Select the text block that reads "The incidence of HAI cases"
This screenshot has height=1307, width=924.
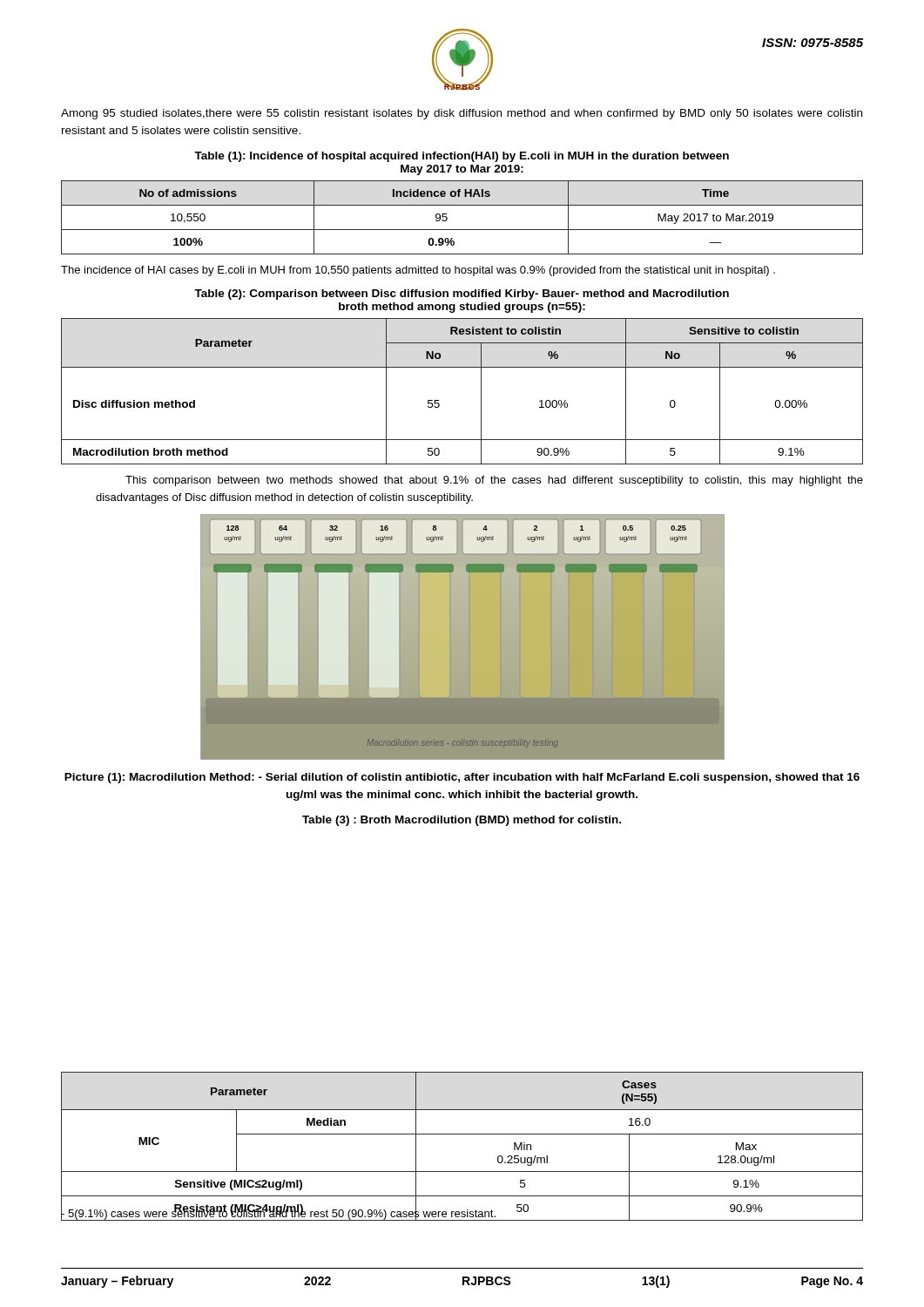coord(418,269)
